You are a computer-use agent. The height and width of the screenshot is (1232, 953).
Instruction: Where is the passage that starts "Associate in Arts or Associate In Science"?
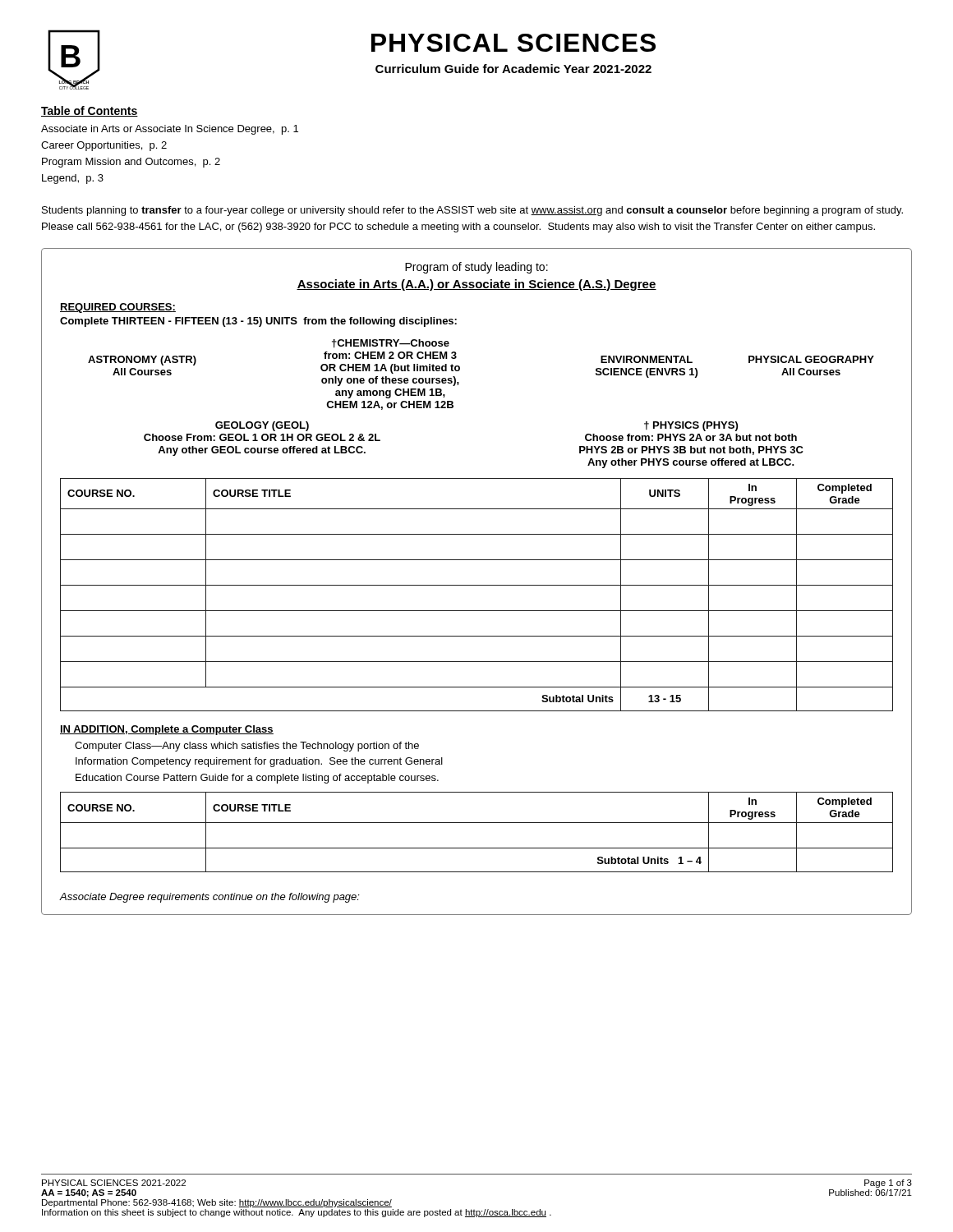[x=170, y=153]
